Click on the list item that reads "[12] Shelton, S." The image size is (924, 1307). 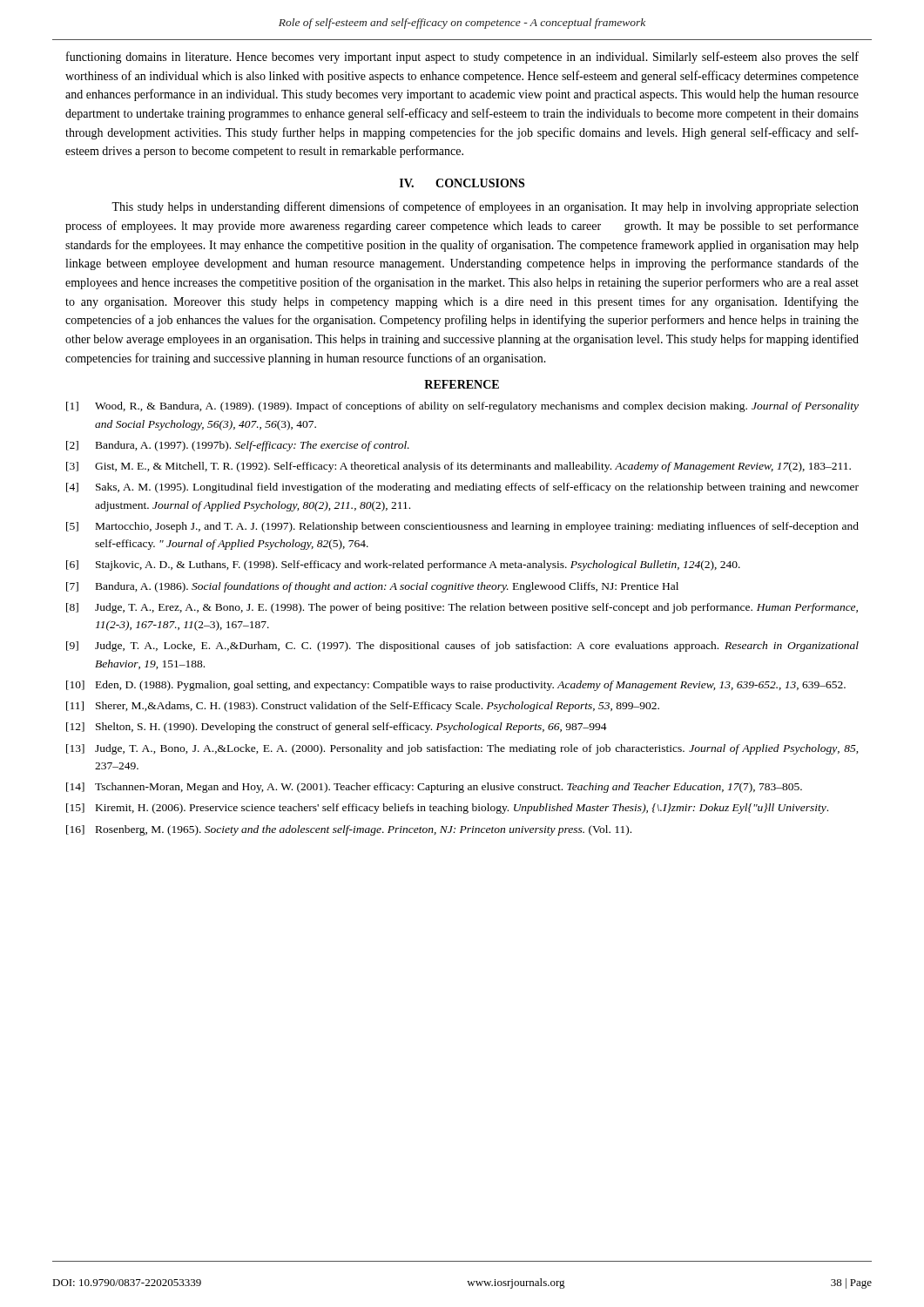tap(462, 727)
